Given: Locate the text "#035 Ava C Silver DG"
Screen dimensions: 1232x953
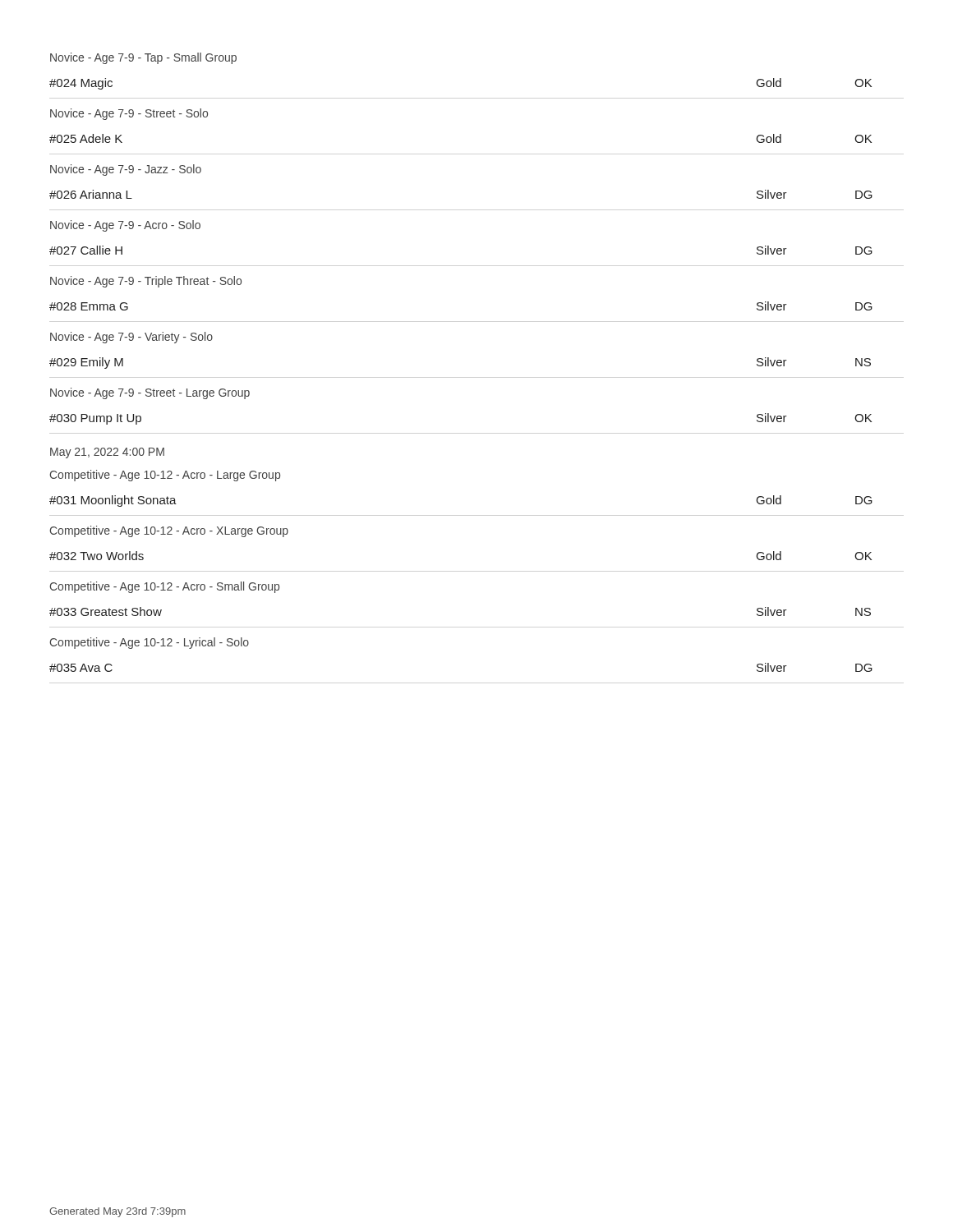Looking at the screenshot, I should pyautogui.click(x=74, y=667).
